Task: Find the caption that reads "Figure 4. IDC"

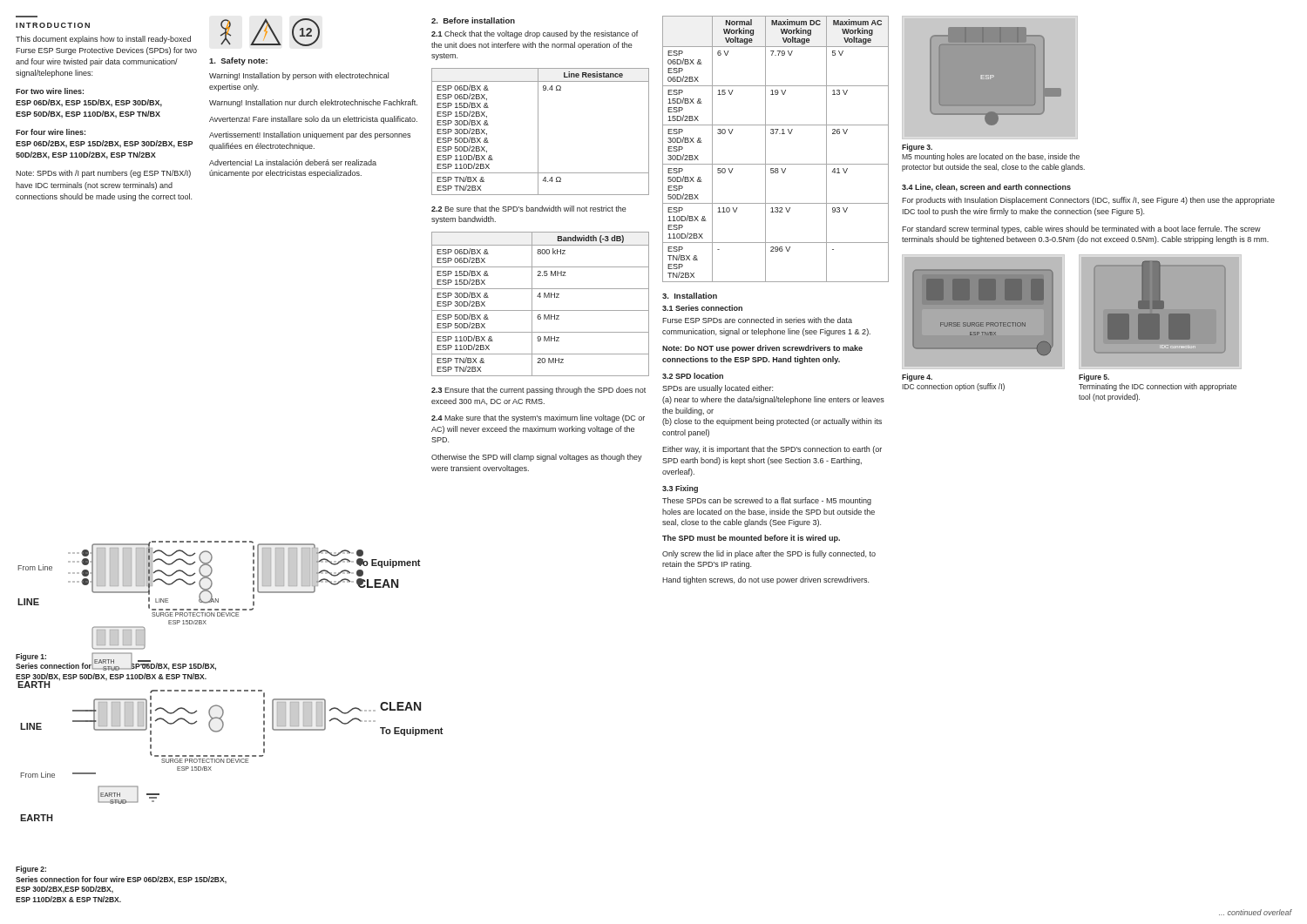Action: click(953, 382)
